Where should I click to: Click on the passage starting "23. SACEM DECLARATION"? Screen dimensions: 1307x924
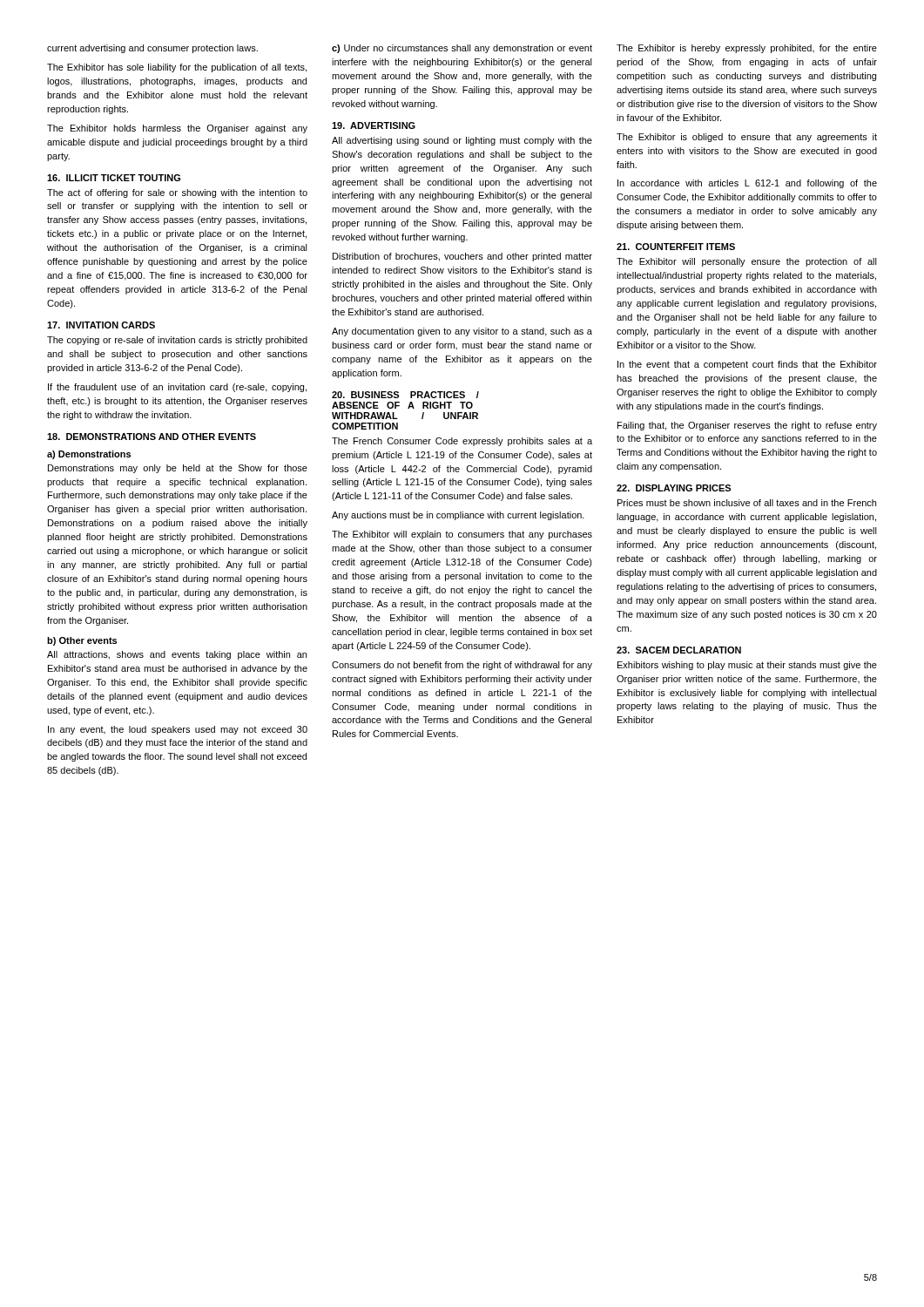point(679,650)
